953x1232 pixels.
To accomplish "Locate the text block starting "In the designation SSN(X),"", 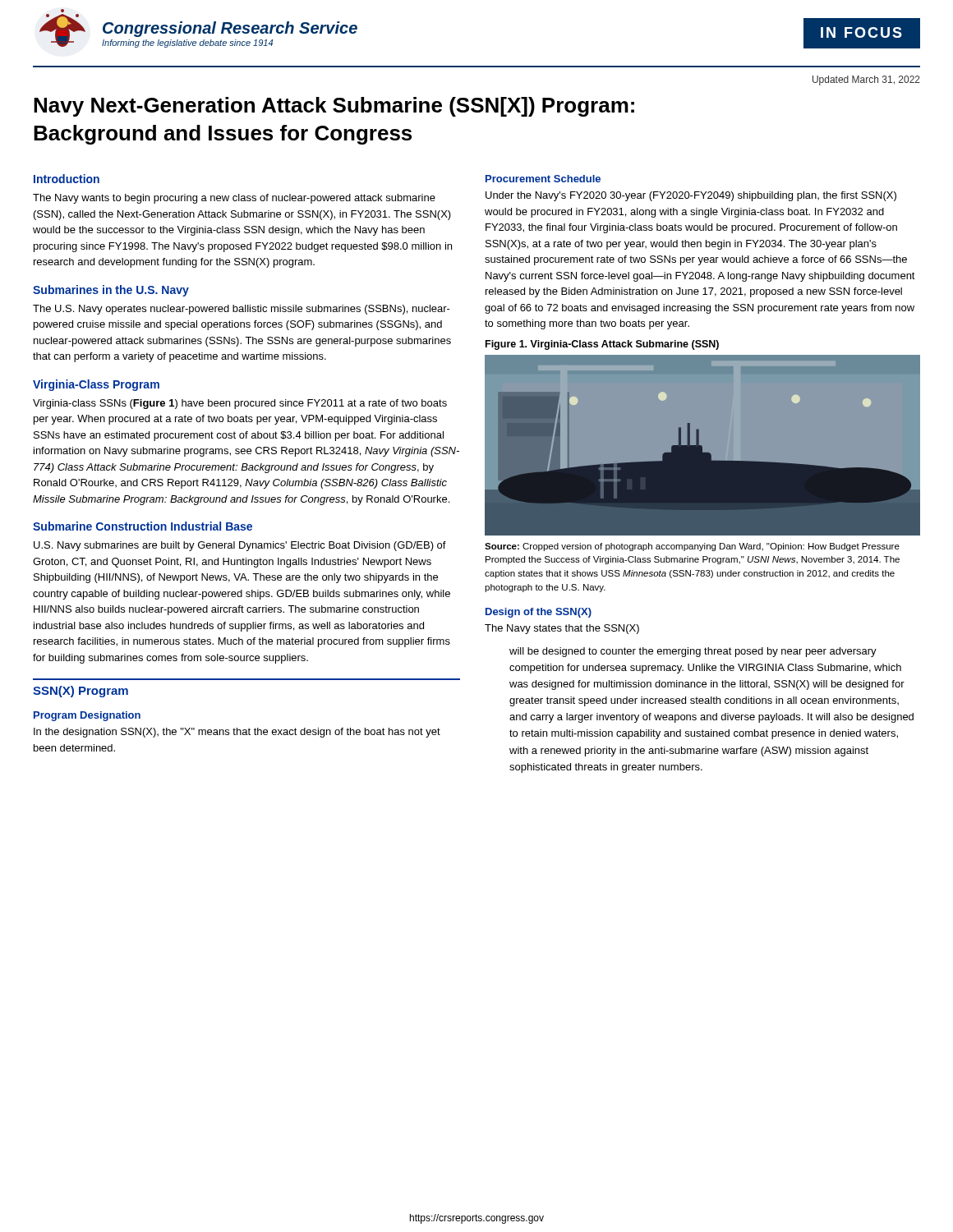I will click(x=236, y=739).
